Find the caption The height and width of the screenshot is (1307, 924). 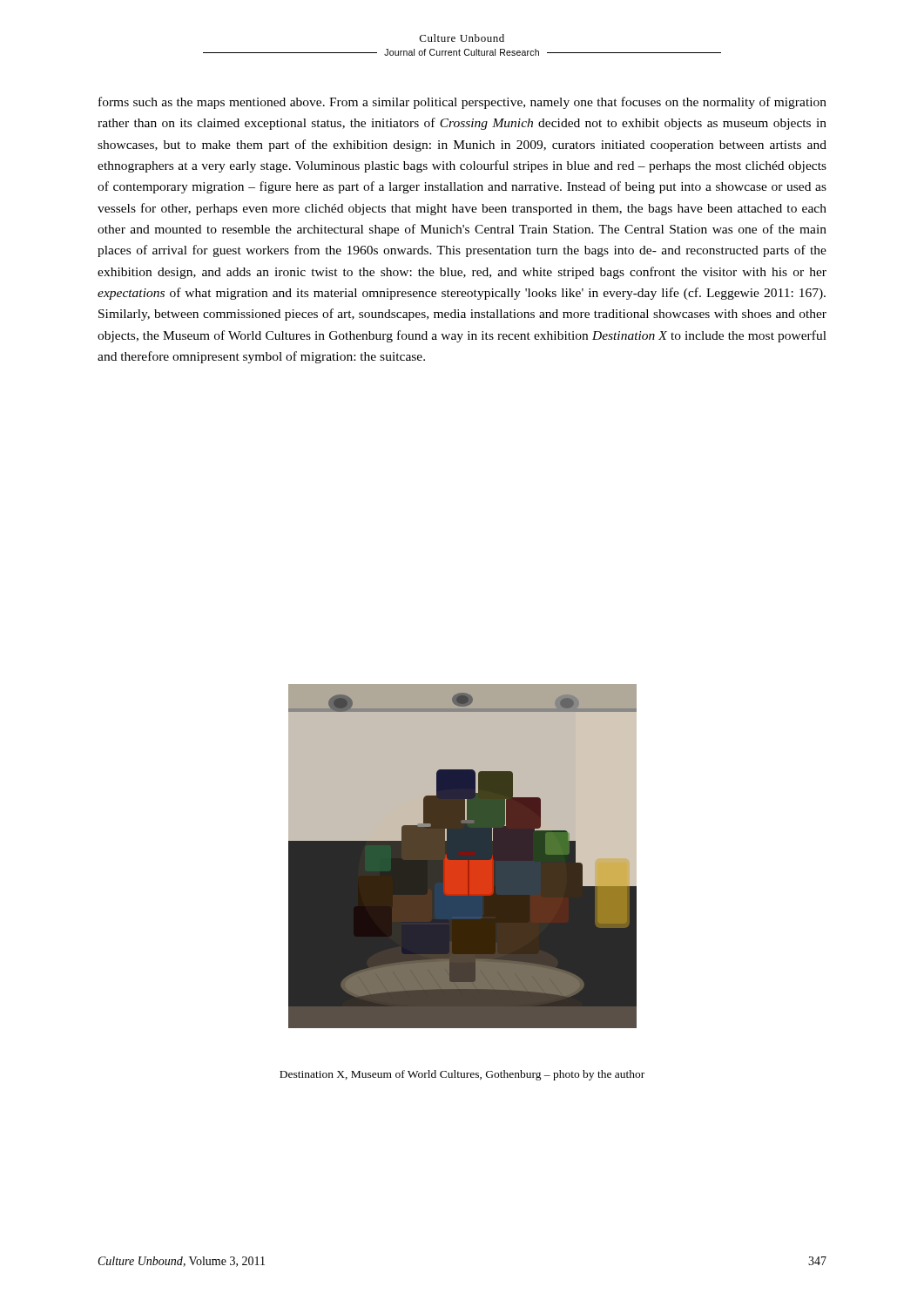click(x=462, y=1074)
